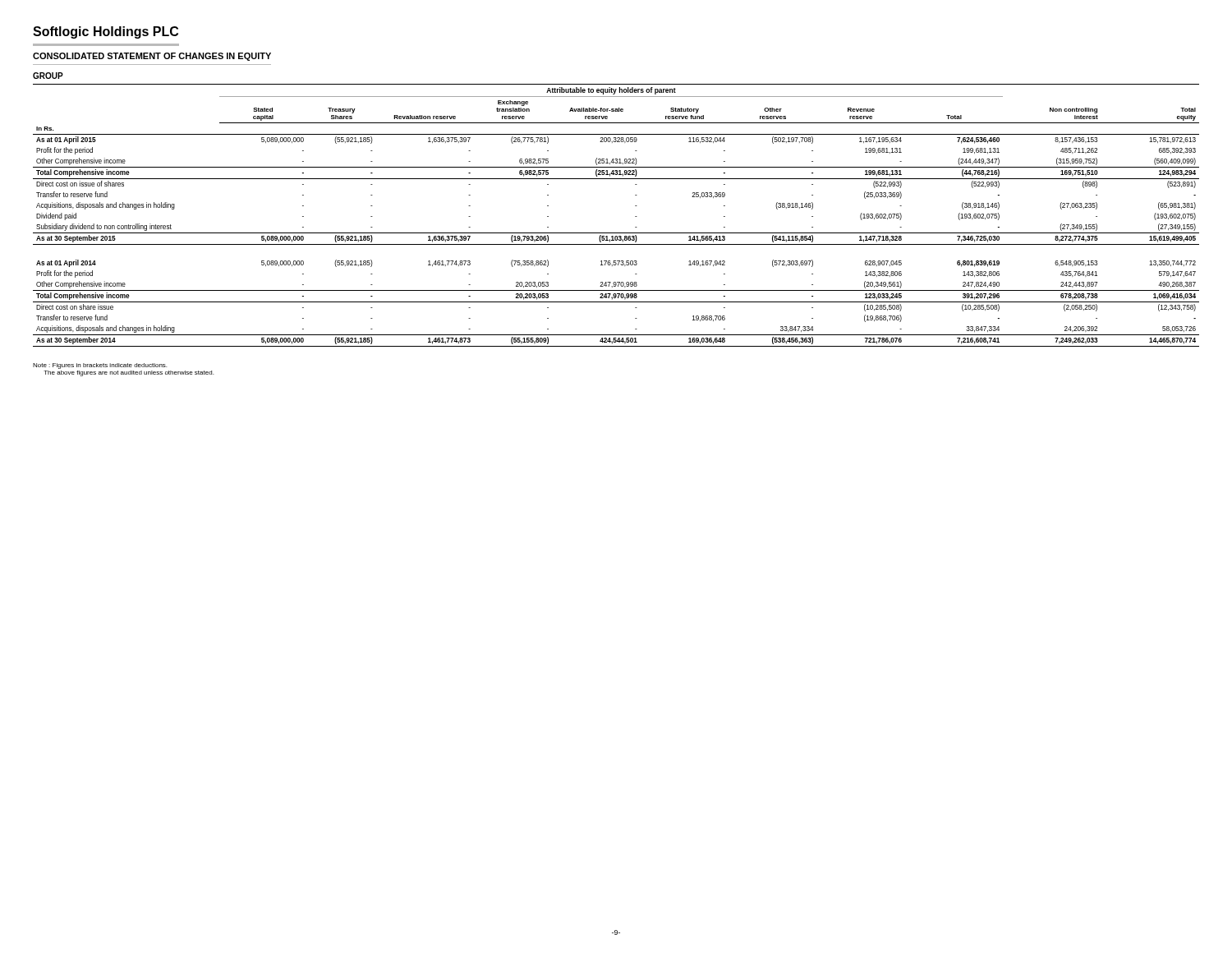Where does it say "Softlogic Holdings PLC"?
The image size is (1232, 953).
pos(106,32)
